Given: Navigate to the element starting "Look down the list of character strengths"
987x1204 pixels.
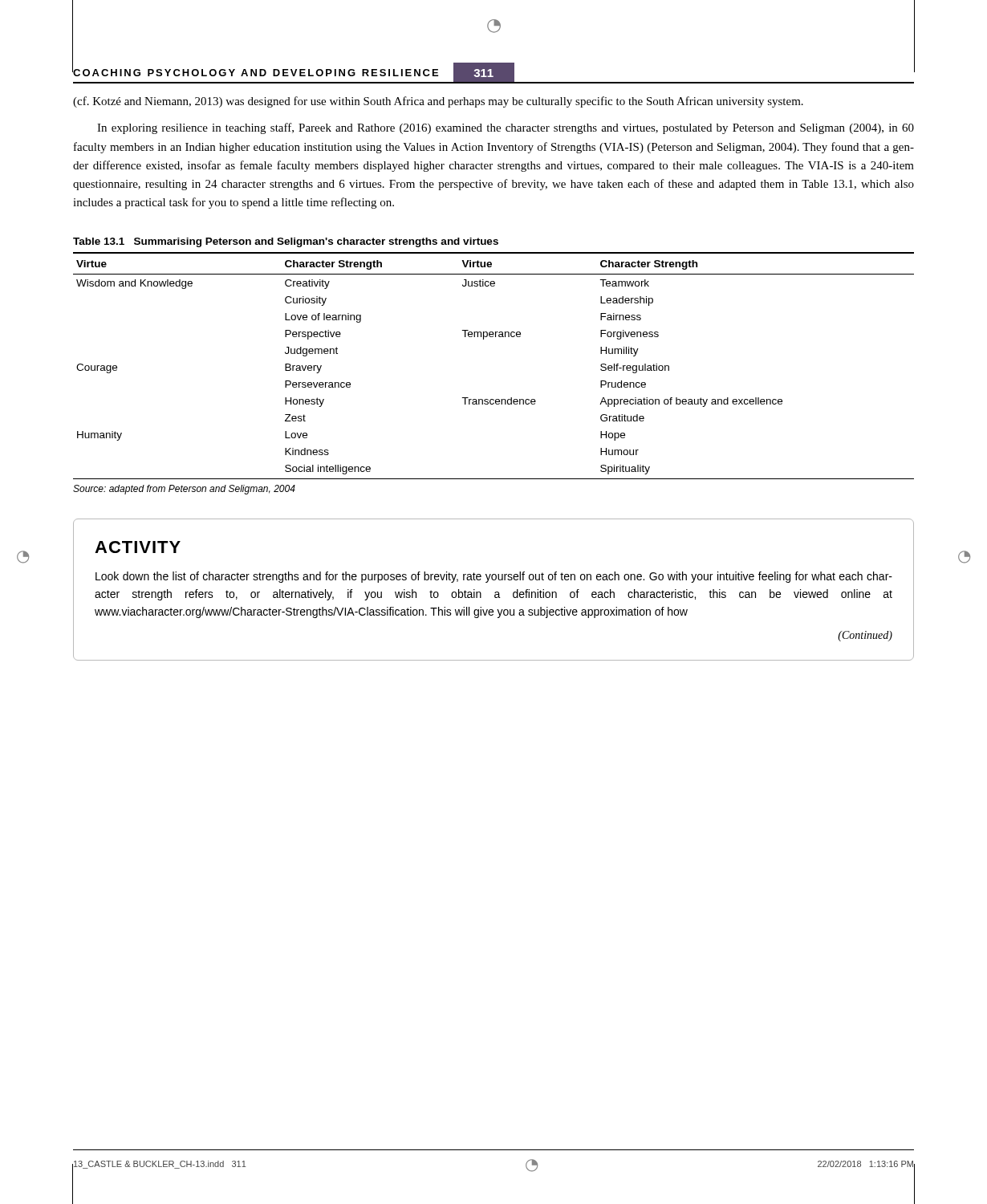Looking at the screenshot, I should 494,594.
